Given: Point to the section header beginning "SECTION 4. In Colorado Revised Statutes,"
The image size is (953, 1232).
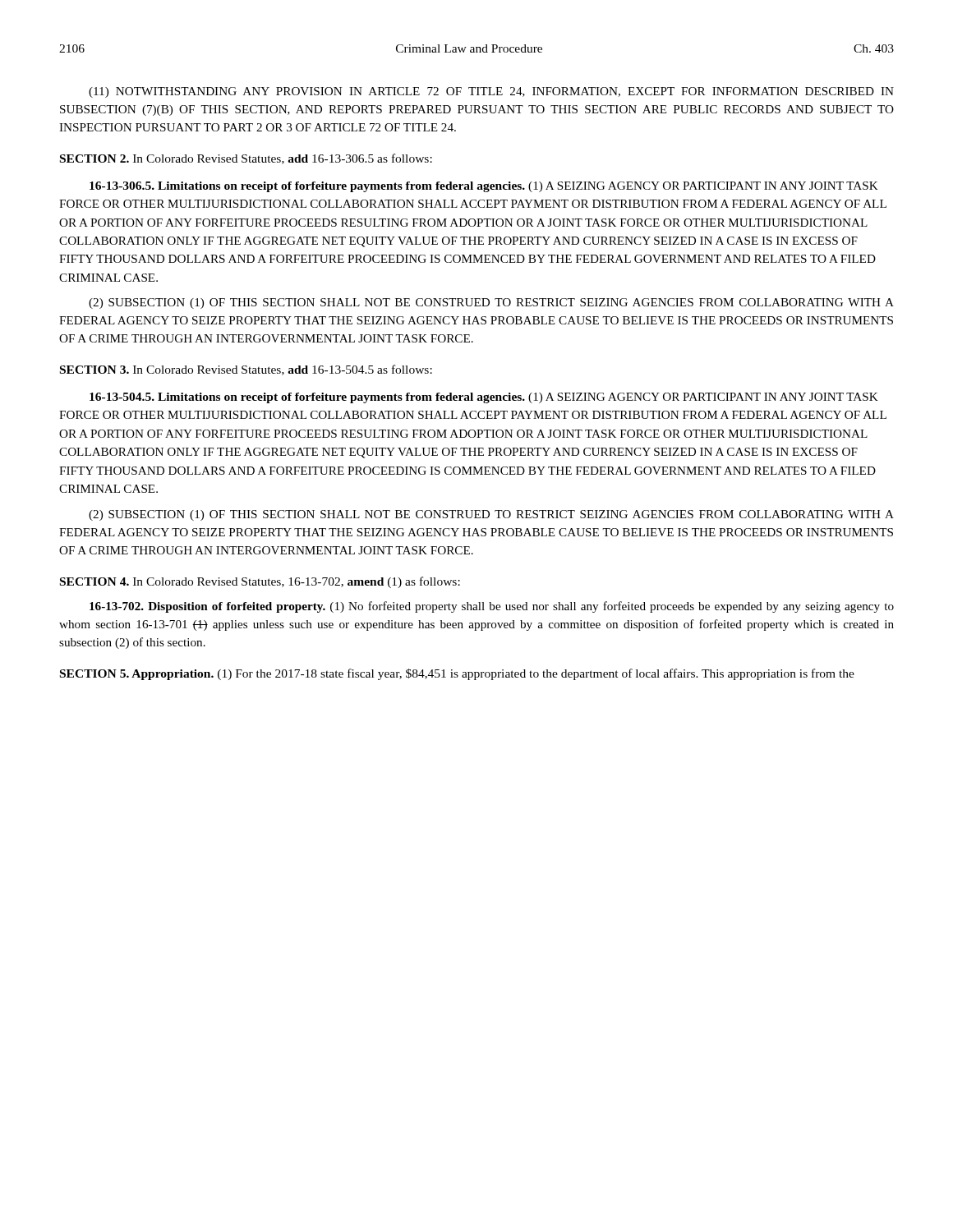Looking at the screenshot, I should pos(260,581).
